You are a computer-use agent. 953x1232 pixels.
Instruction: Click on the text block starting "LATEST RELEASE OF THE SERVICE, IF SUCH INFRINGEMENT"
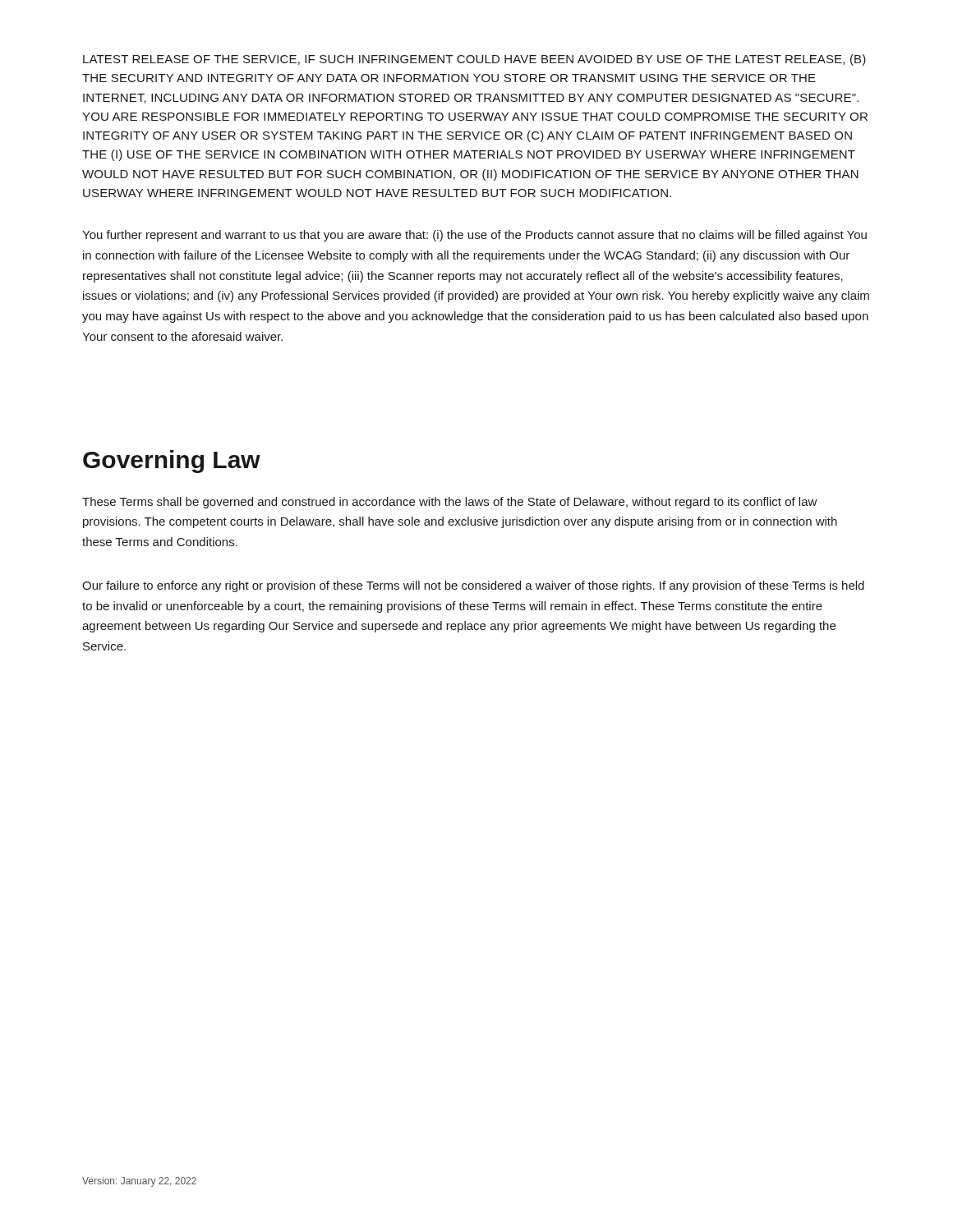point(475,126)
